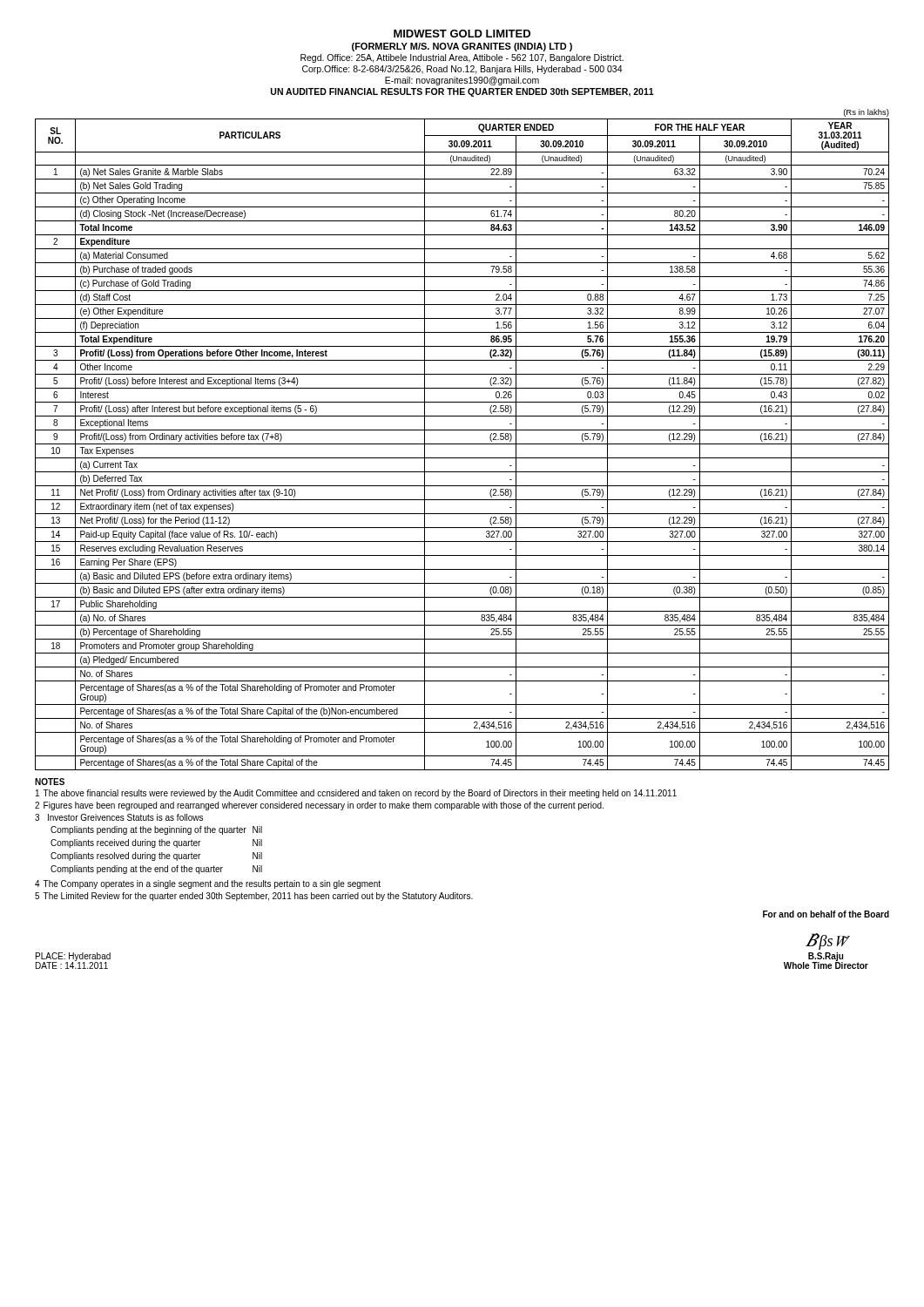The height and width of the screenshot is (1307, 924).
Task: Click a table
Action: coord(462,439)
